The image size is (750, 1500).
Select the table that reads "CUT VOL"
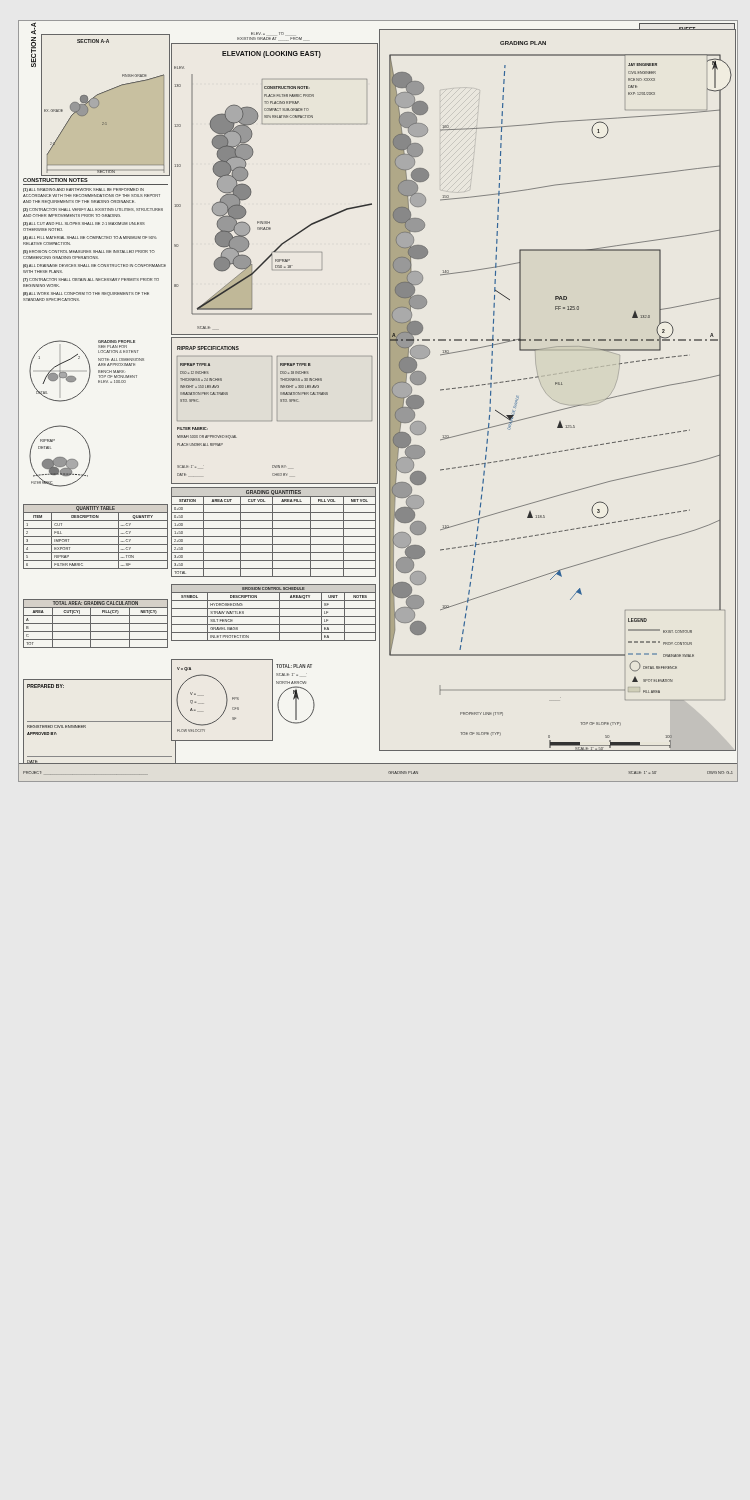tap(273, 532)
